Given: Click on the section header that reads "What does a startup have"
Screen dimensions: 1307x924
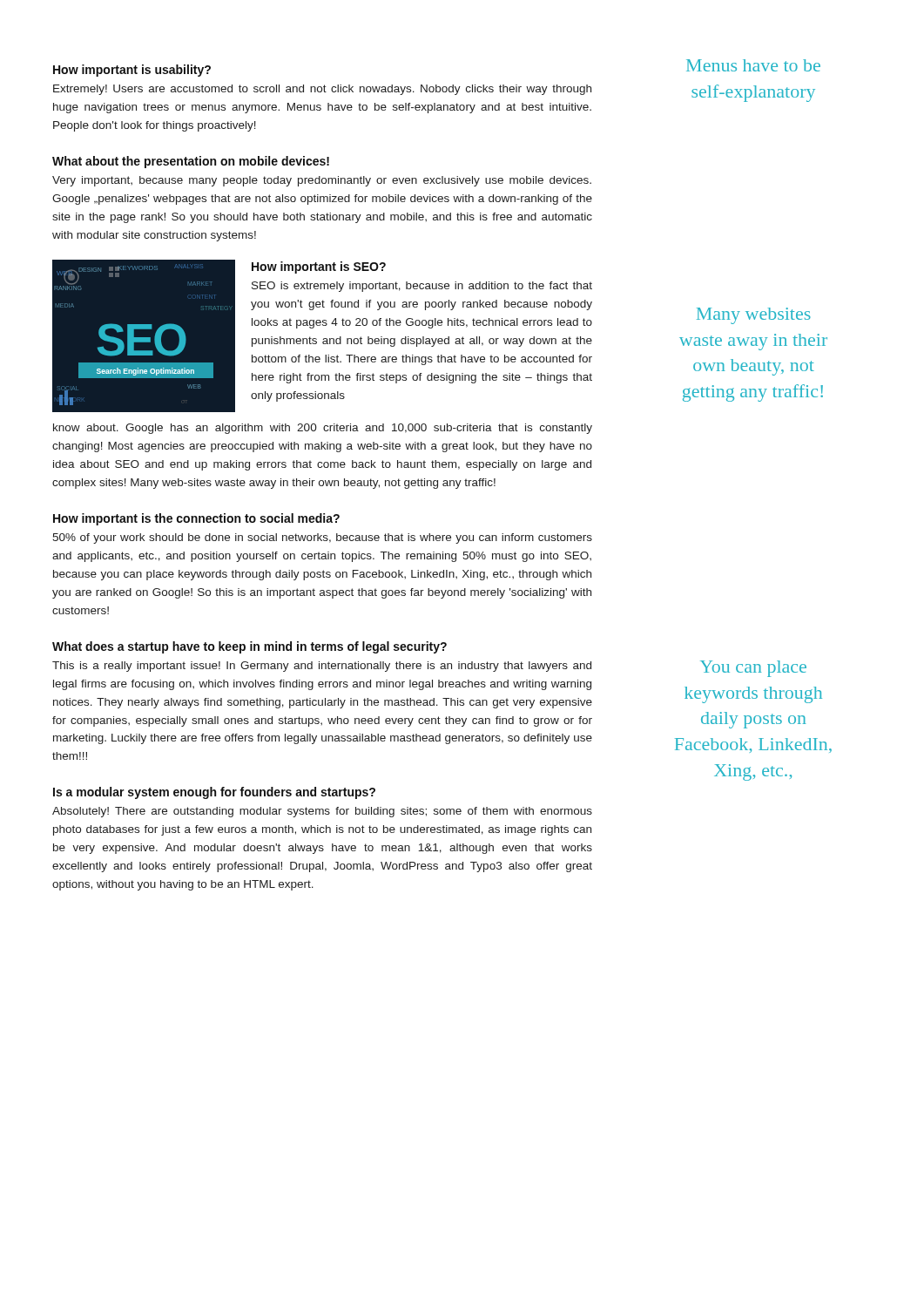Looking at the screenshot, I should (250, 646).
